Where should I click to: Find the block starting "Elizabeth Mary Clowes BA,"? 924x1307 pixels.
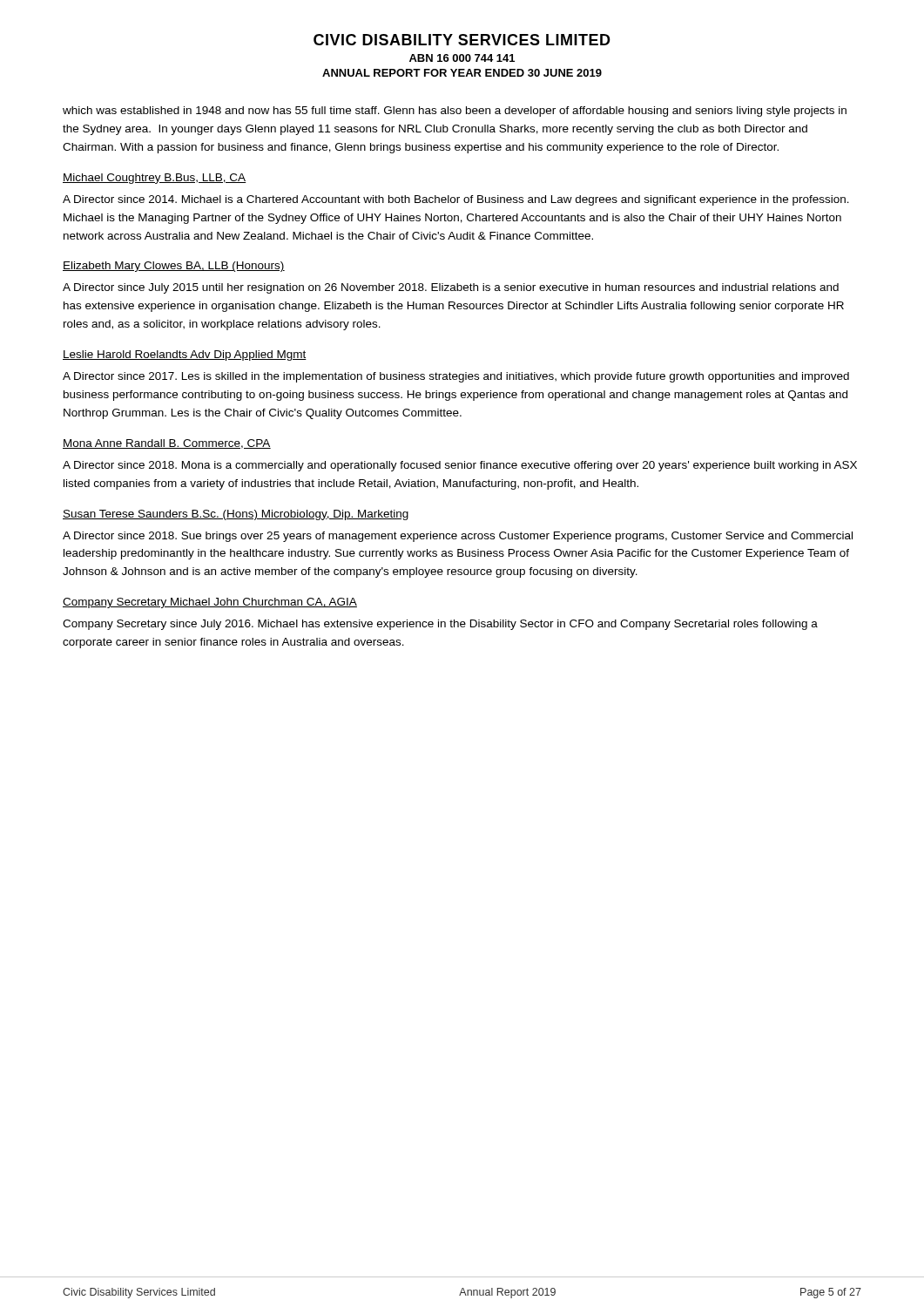tap(173, 266)
